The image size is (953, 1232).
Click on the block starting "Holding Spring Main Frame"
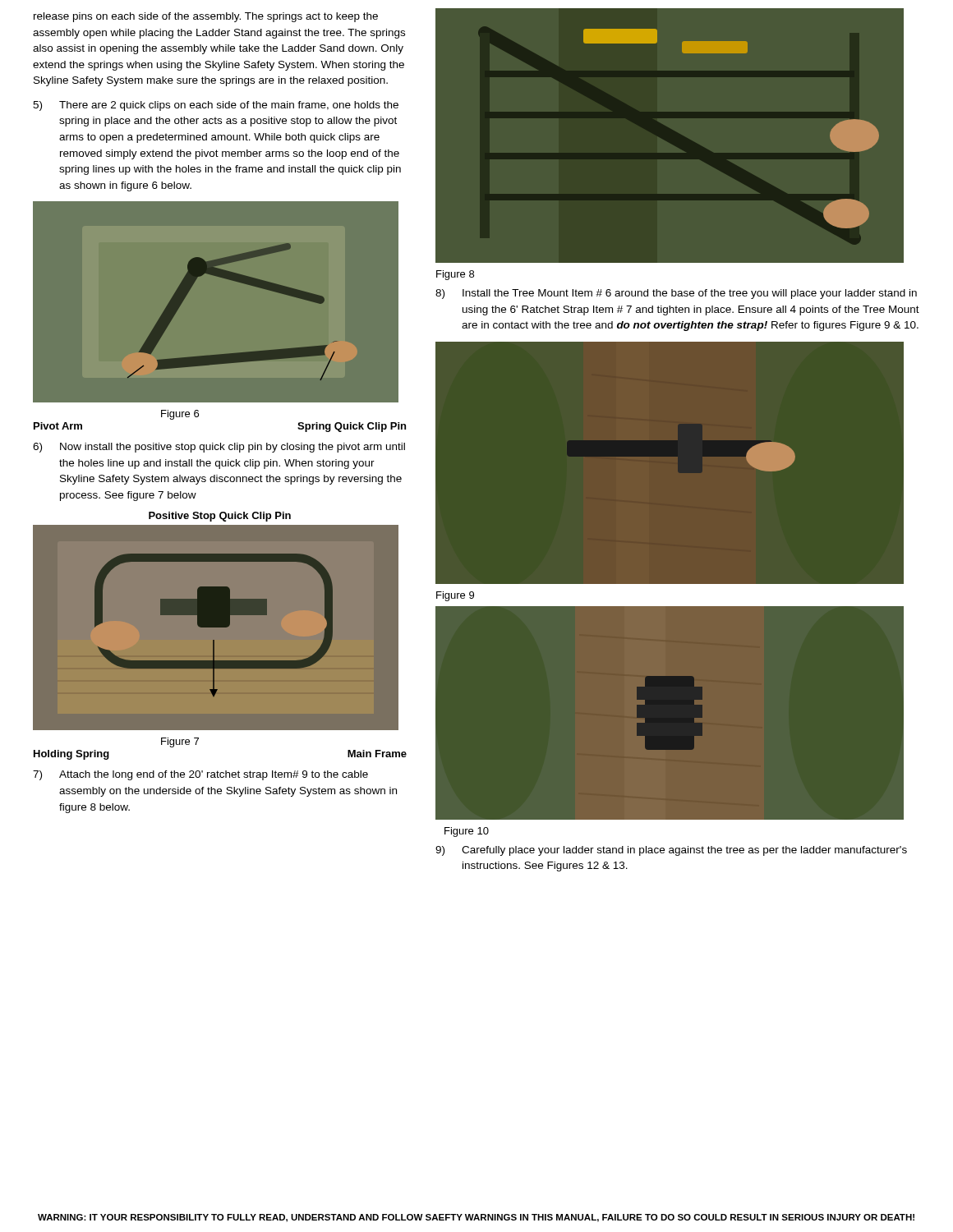[70, 754]
